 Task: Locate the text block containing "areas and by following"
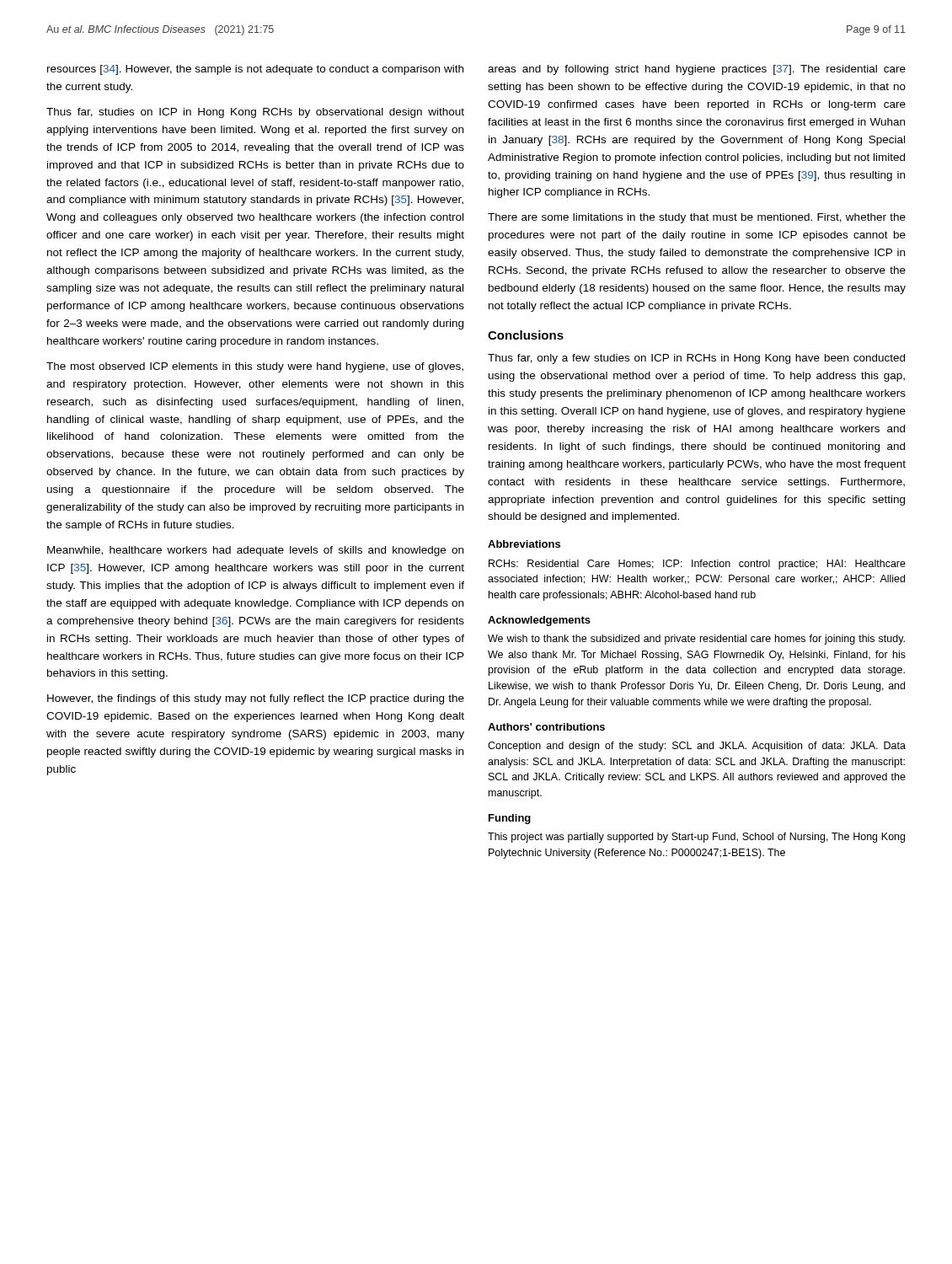pos(697,188)
